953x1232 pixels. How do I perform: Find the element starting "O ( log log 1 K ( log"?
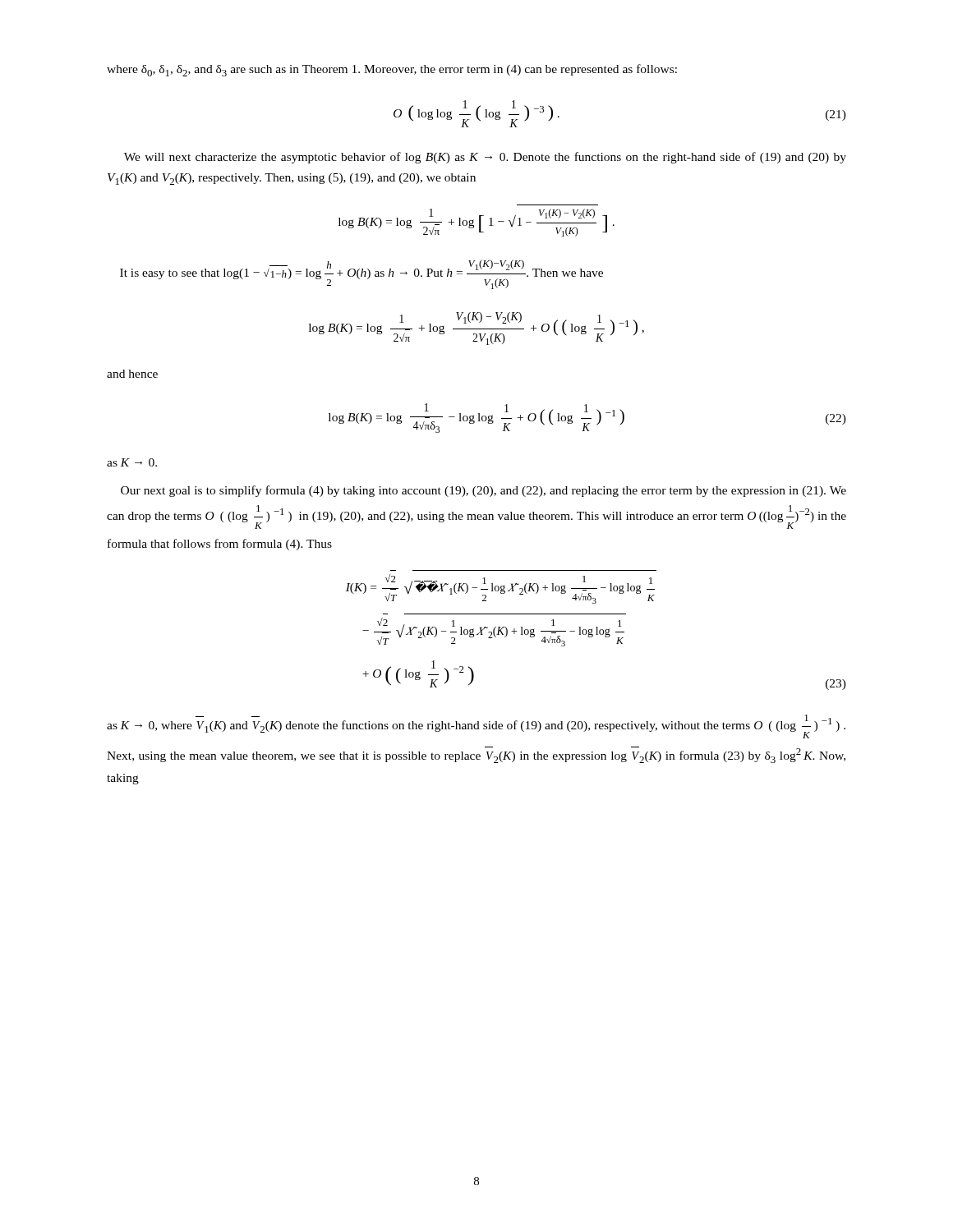pyautogui.click(x=478, y=114)
